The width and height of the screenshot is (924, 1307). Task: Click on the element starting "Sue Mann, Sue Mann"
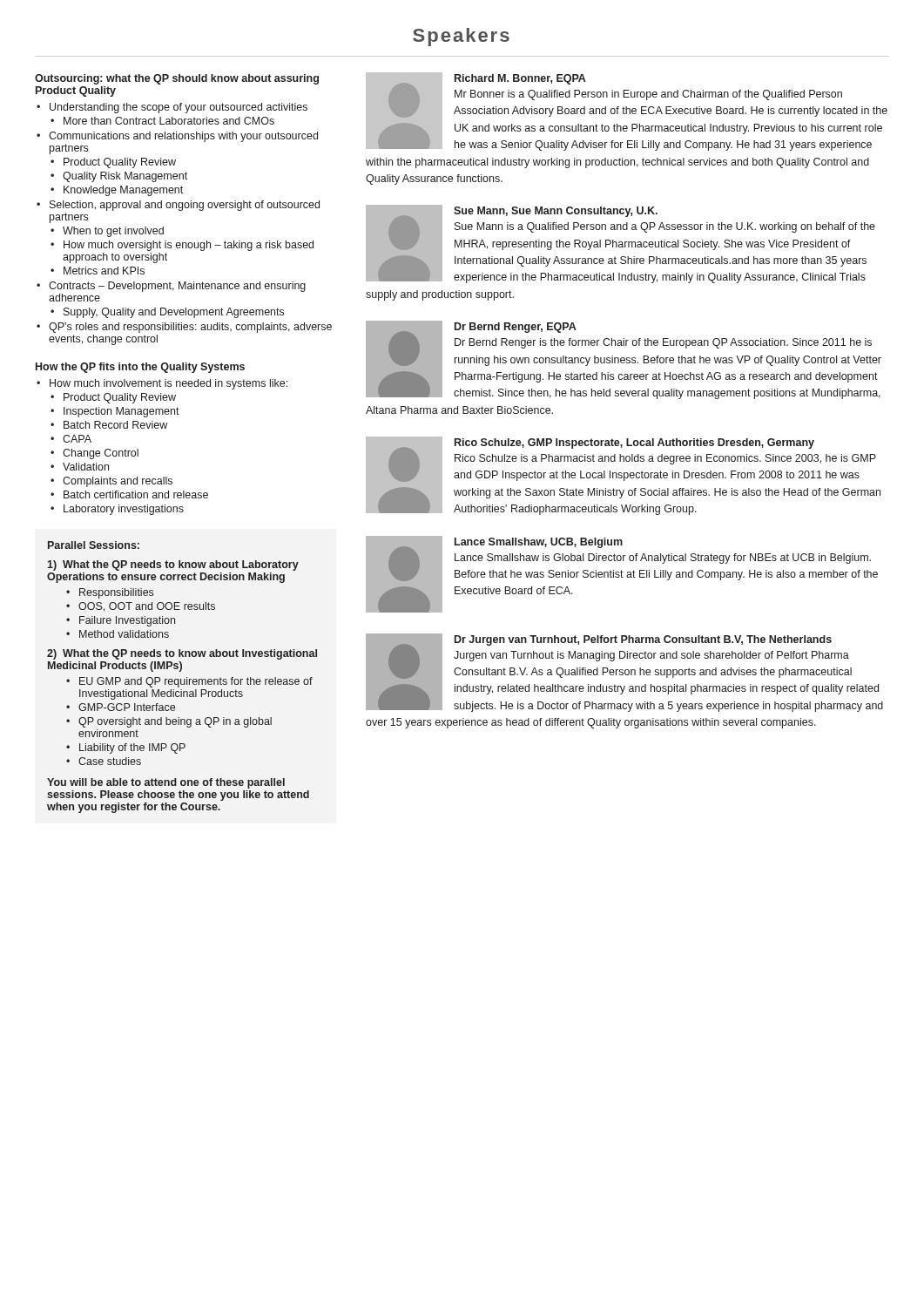click(x=556, y=211)
